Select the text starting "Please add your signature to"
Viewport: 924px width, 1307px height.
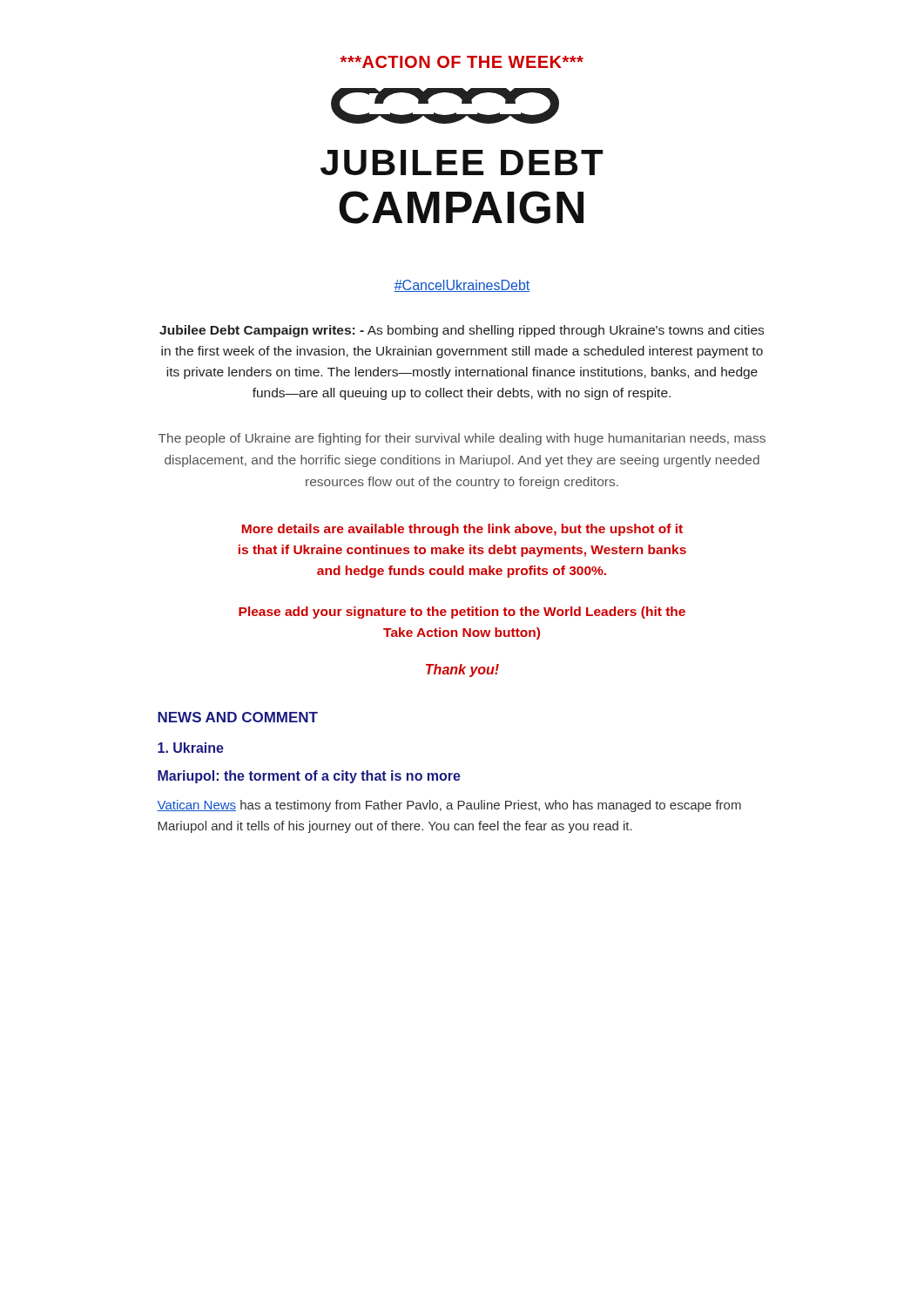462,621
